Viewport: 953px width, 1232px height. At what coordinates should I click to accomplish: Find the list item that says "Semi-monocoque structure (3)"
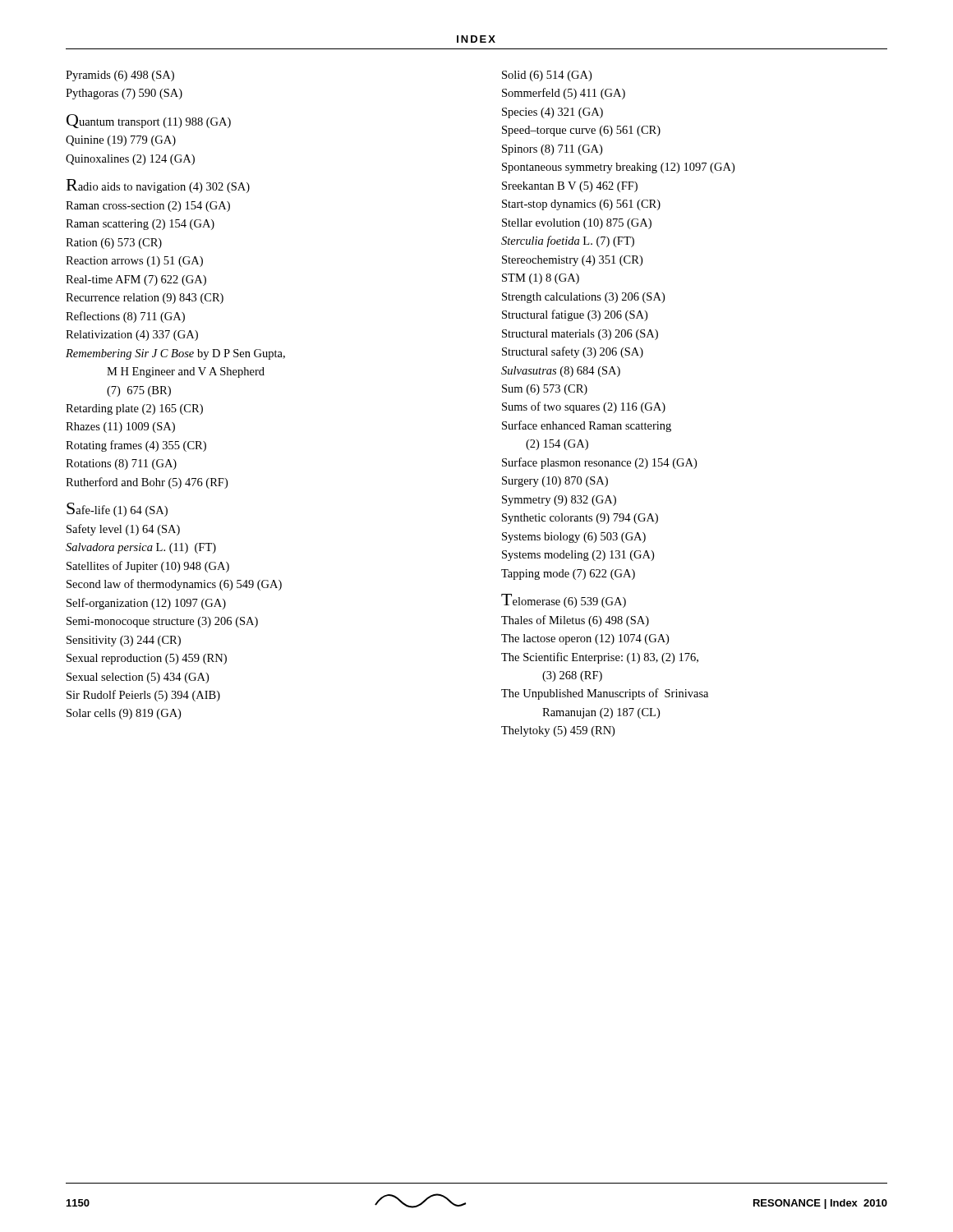tap(162, 621)
